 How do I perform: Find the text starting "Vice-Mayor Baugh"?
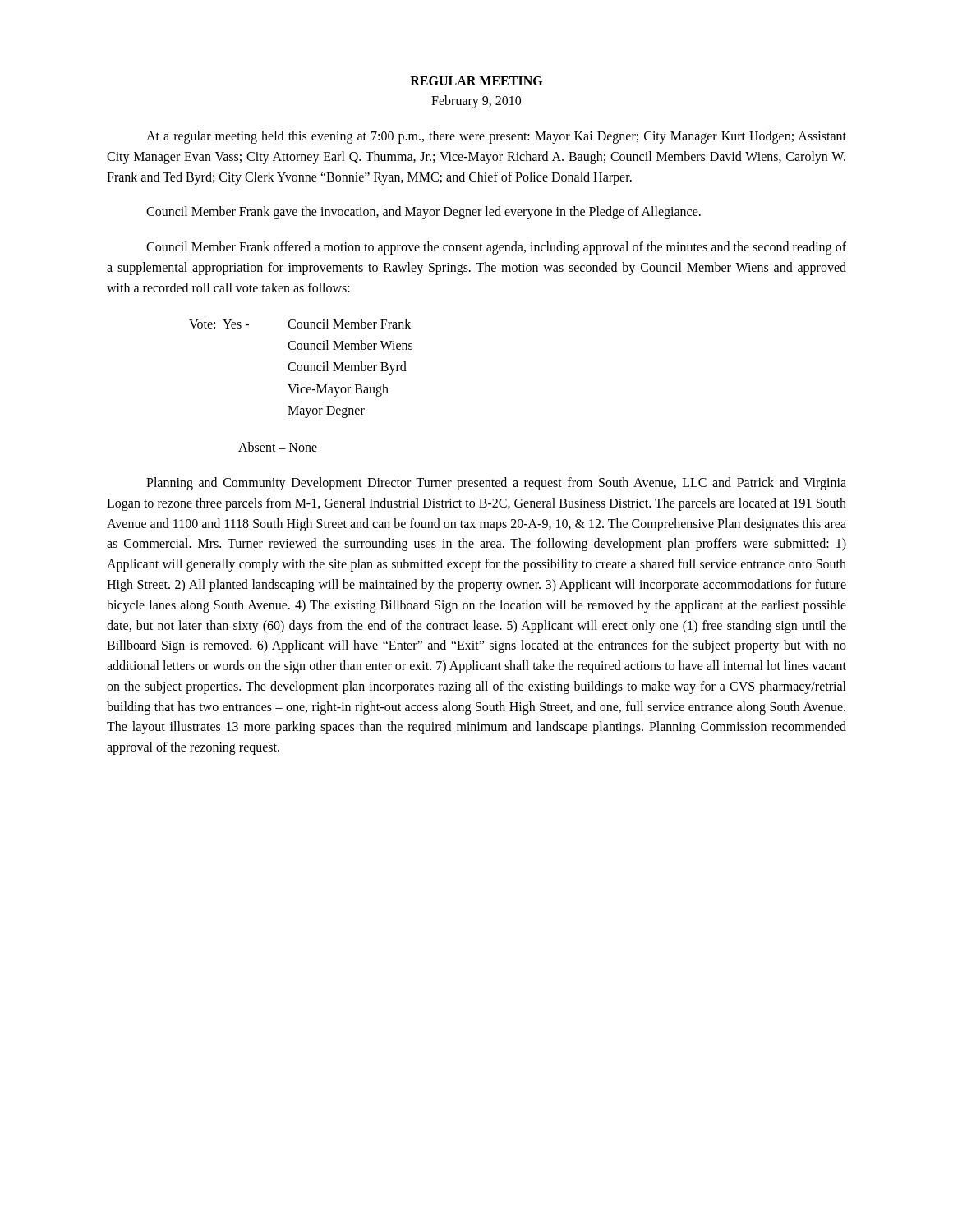pos(338,389)
